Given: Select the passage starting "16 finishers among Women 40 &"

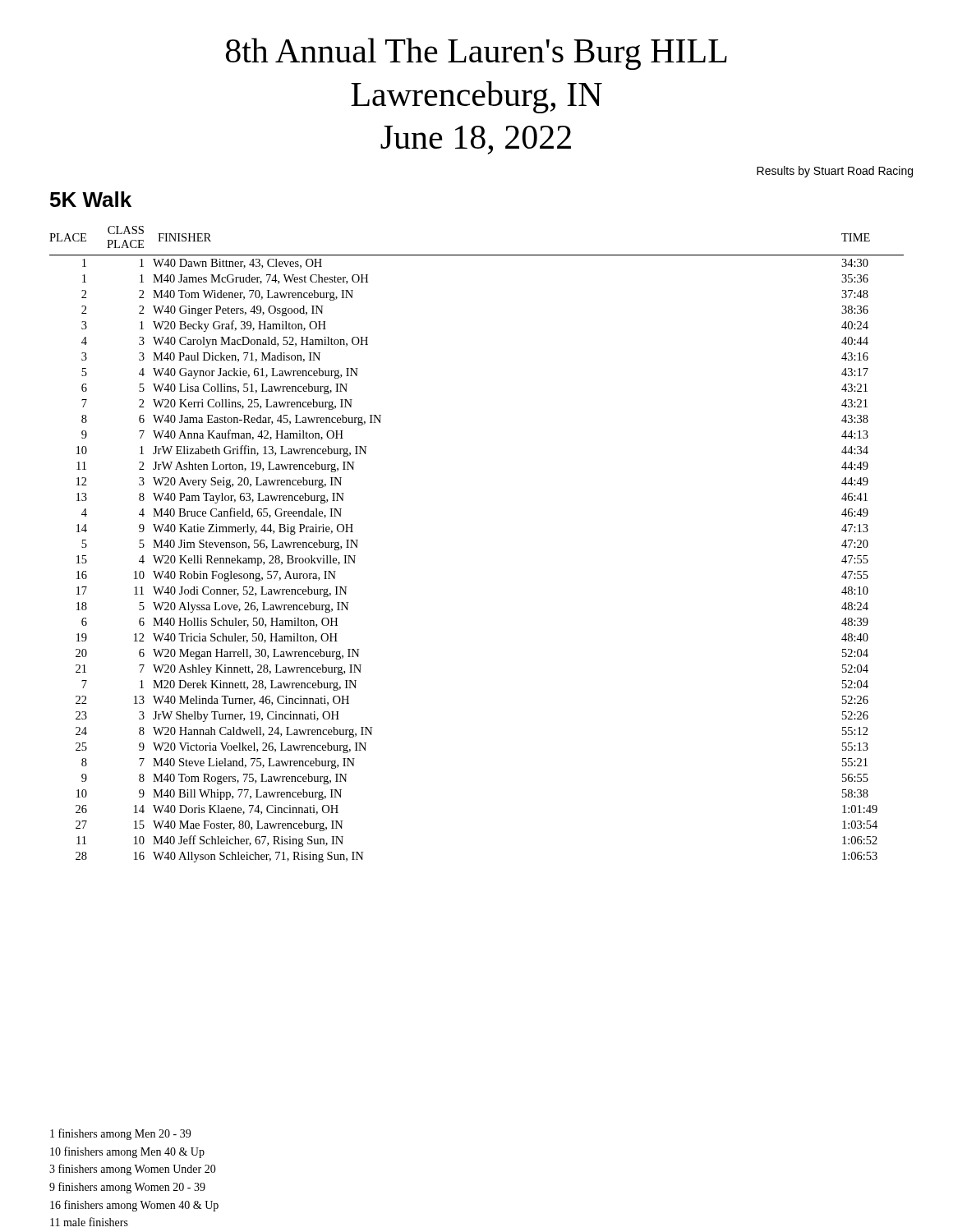Looking at the screenshot, I should (134, 1205).
